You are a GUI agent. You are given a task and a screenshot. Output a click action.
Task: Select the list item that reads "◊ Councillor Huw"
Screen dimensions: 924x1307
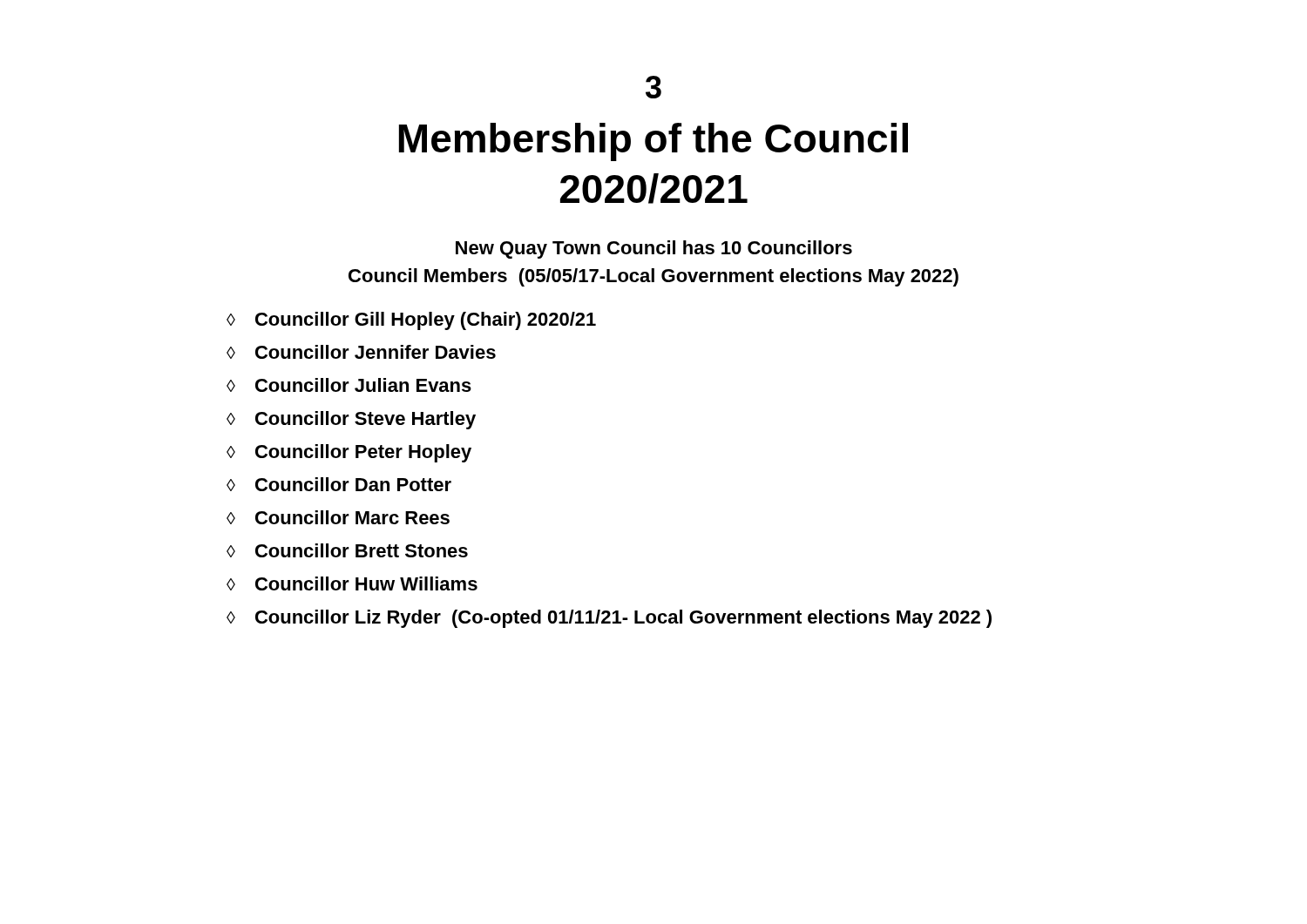pyautogui.click(x=352, y=584)
